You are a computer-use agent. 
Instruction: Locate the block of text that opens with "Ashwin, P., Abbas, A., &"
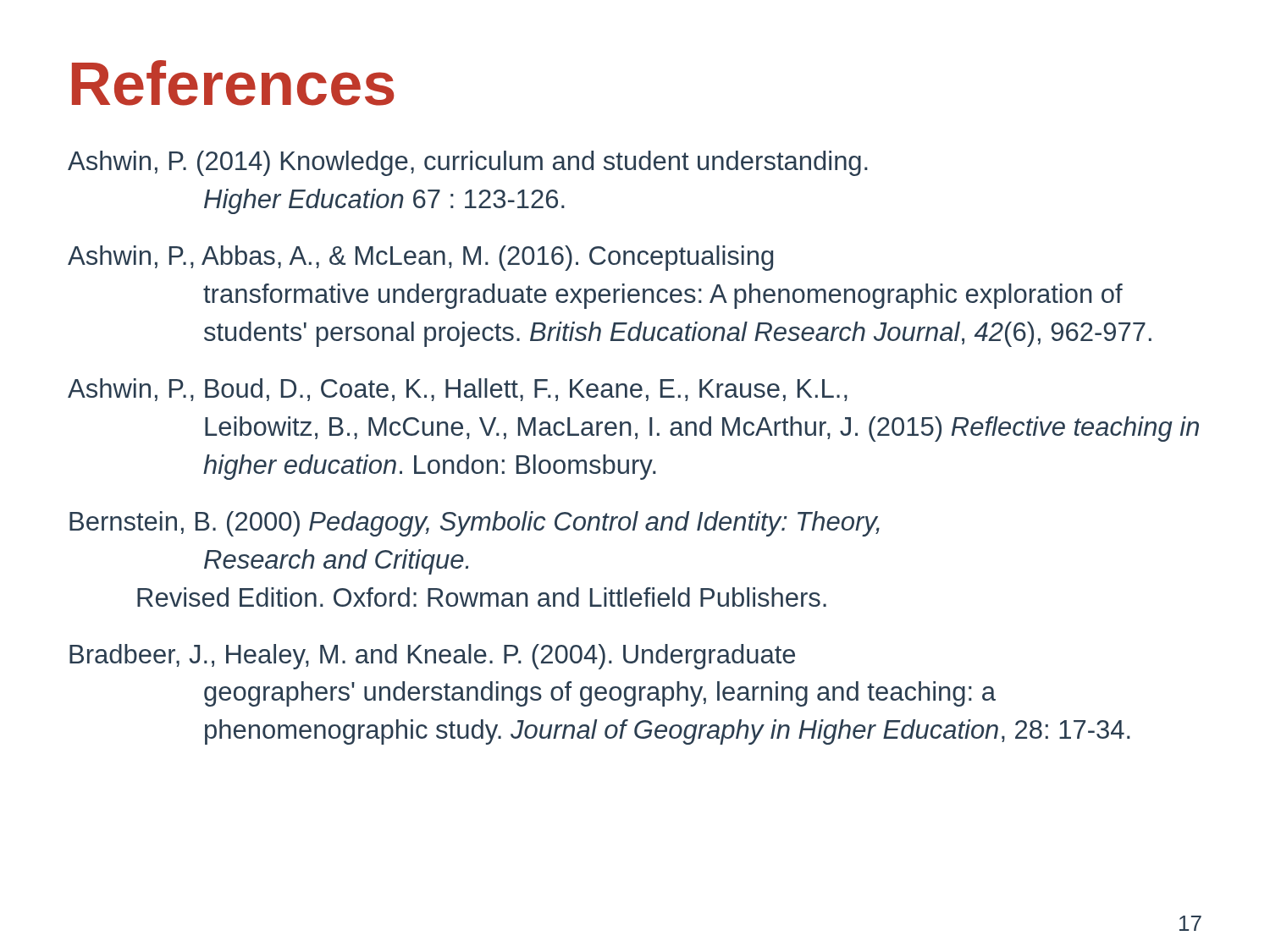635,297
